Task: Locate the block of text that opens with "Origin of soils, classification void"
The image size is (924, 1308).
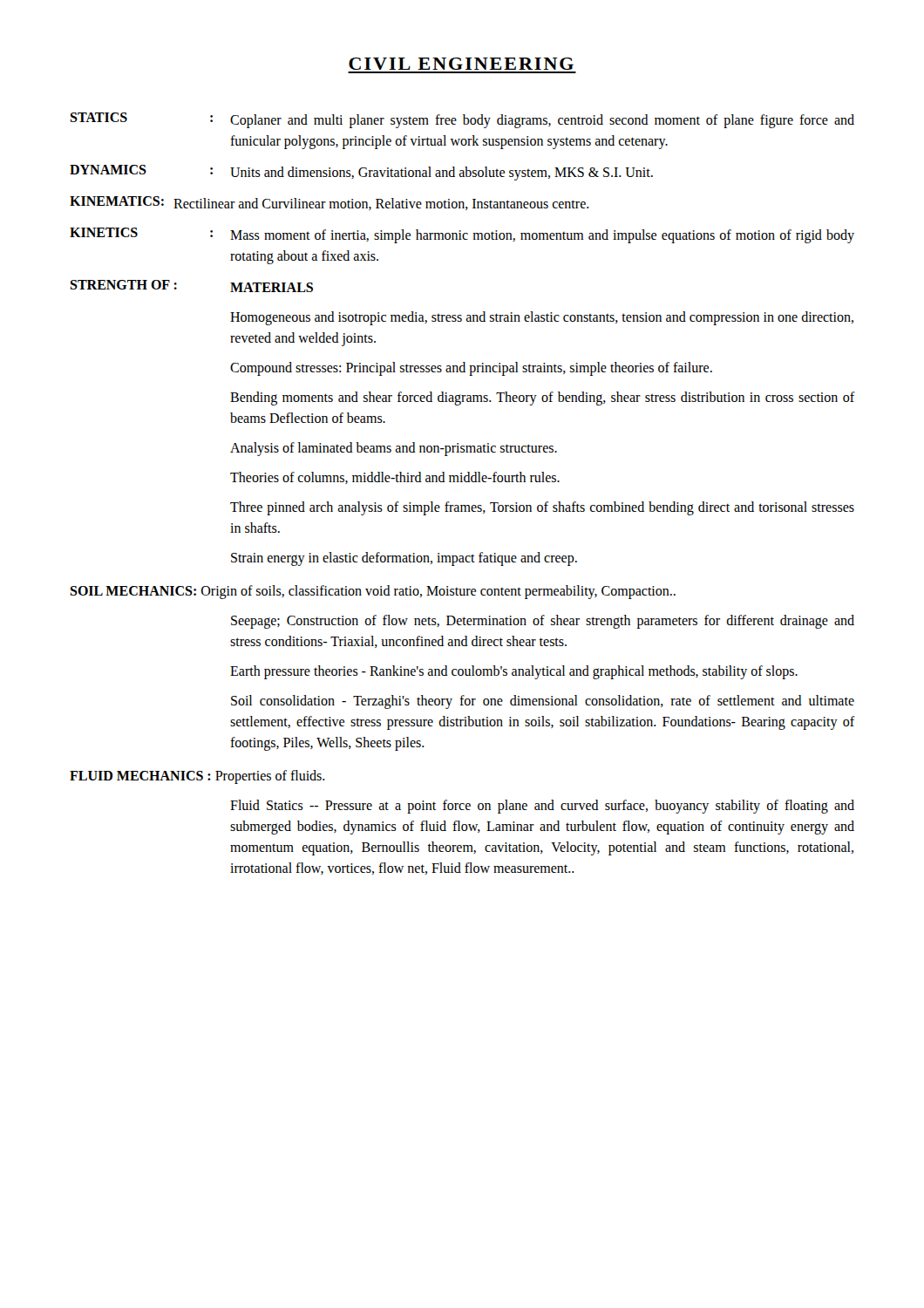Action: [438, 591]
